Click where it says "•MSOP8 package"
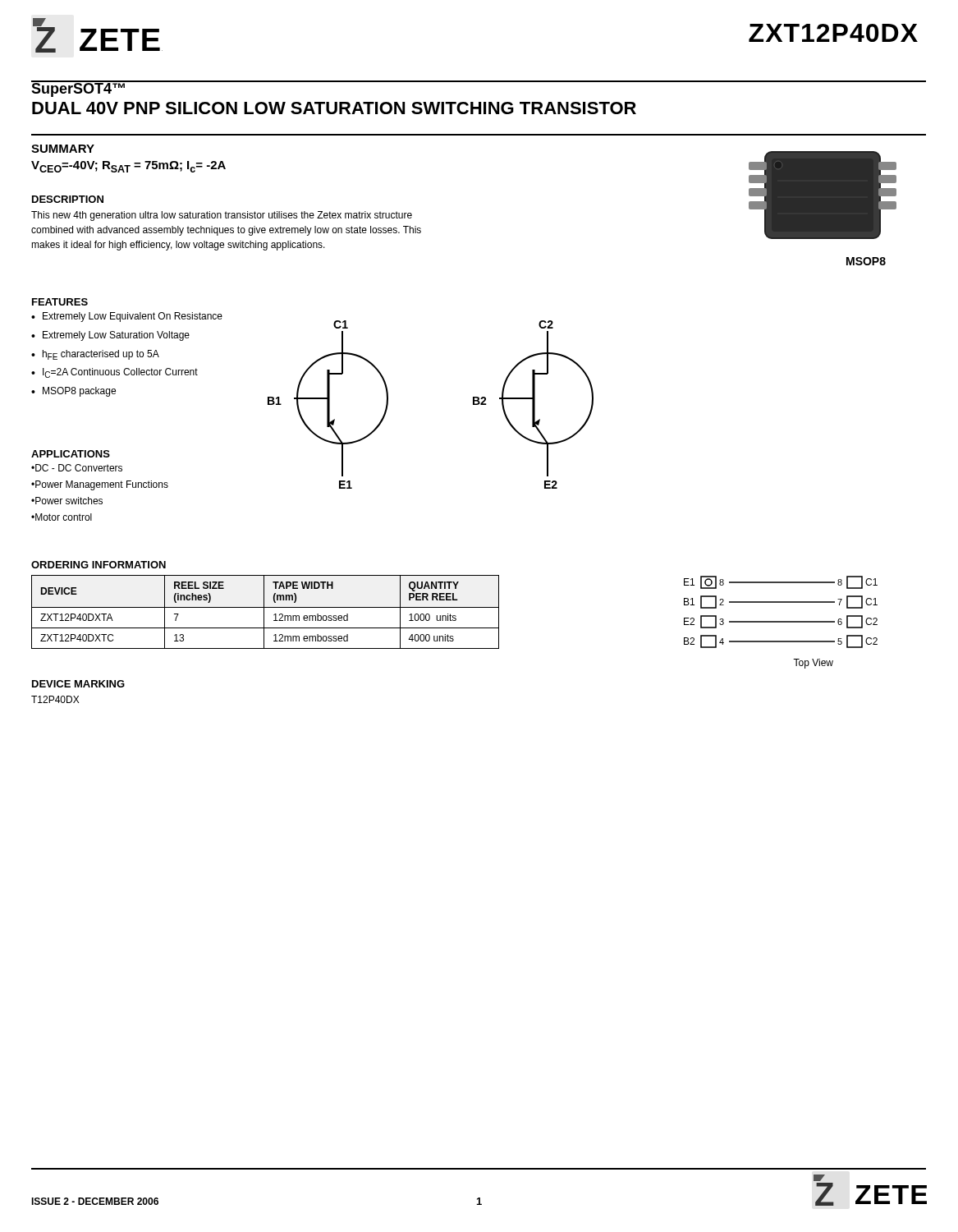The image size is (958, 1232). pos(74,392)
